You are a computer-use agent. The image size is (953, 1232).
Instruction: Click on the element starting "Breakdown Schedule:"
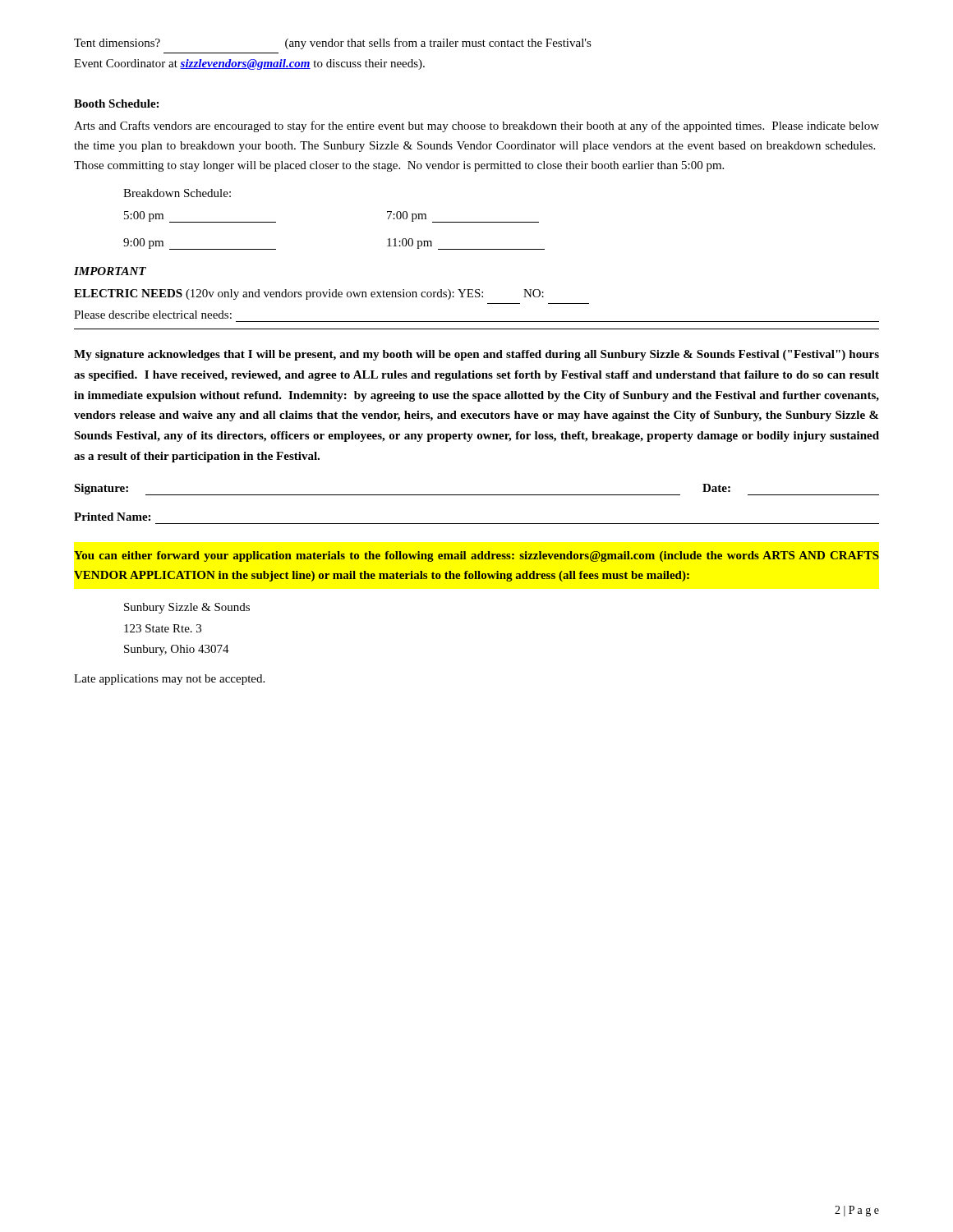[177, 193]
